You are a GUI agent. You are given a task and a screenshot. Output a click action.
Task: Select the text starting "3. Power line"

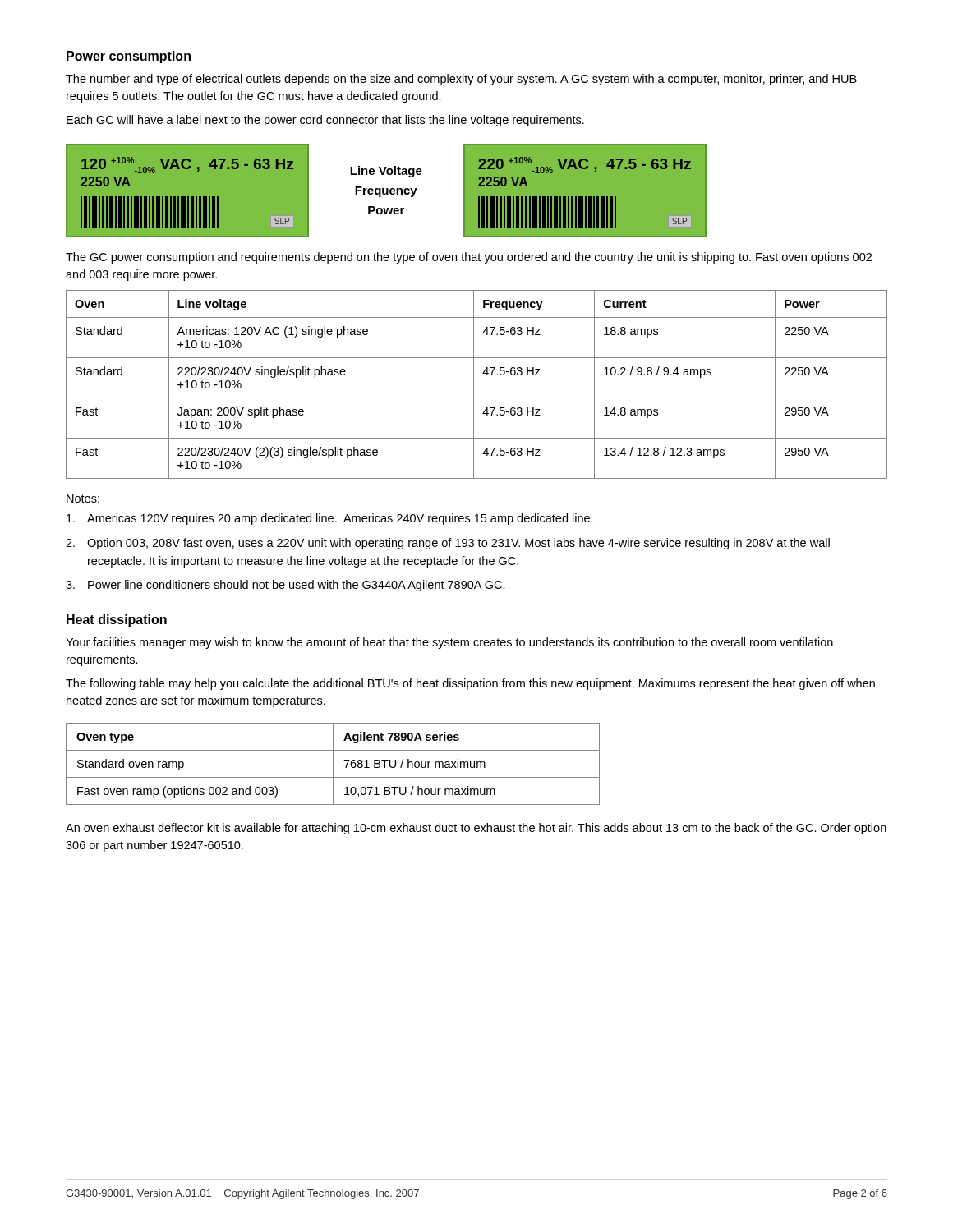coord(476,586)
